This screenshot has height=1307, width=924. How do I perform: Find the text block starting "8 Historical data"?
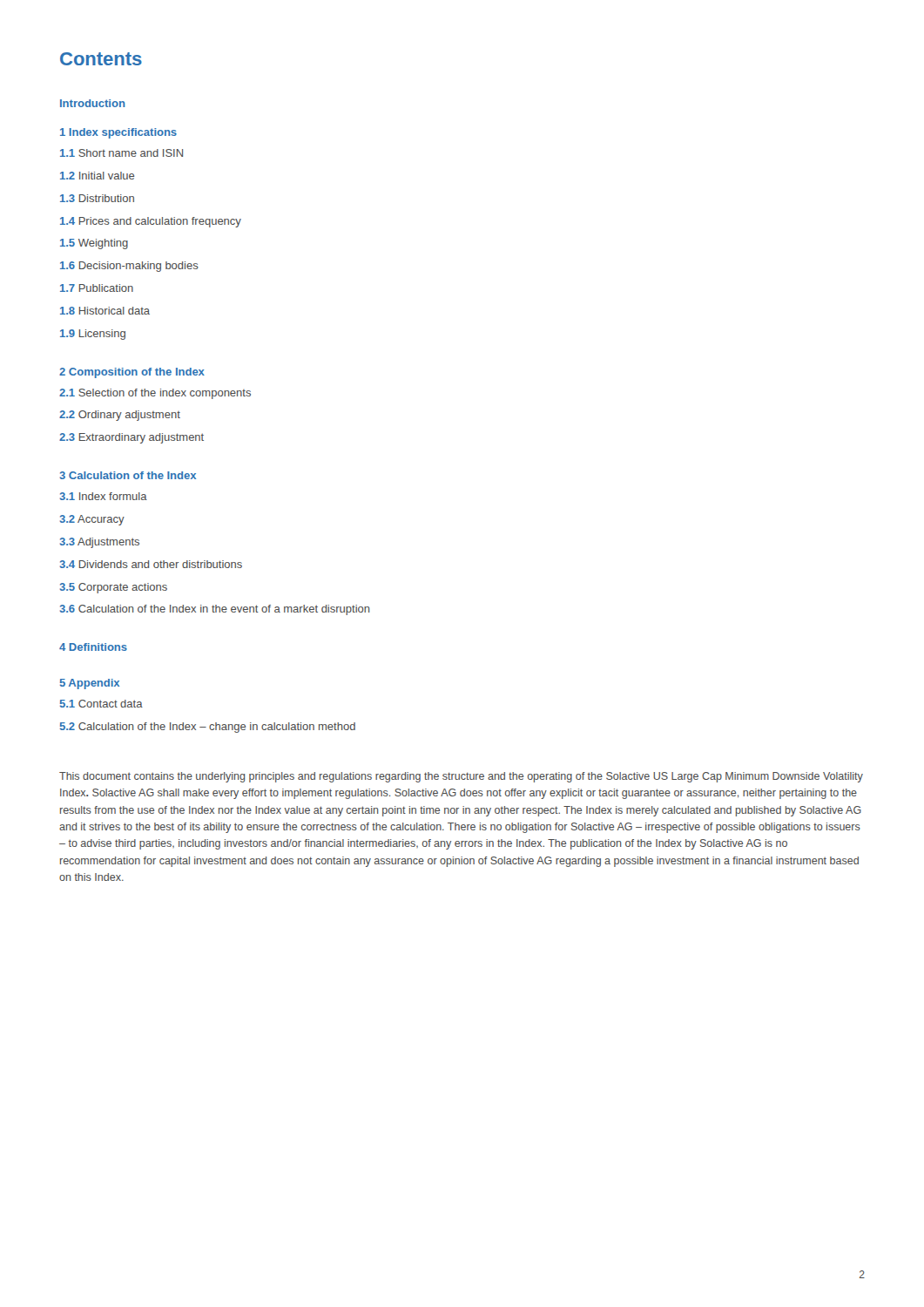(x=105, y=311)
